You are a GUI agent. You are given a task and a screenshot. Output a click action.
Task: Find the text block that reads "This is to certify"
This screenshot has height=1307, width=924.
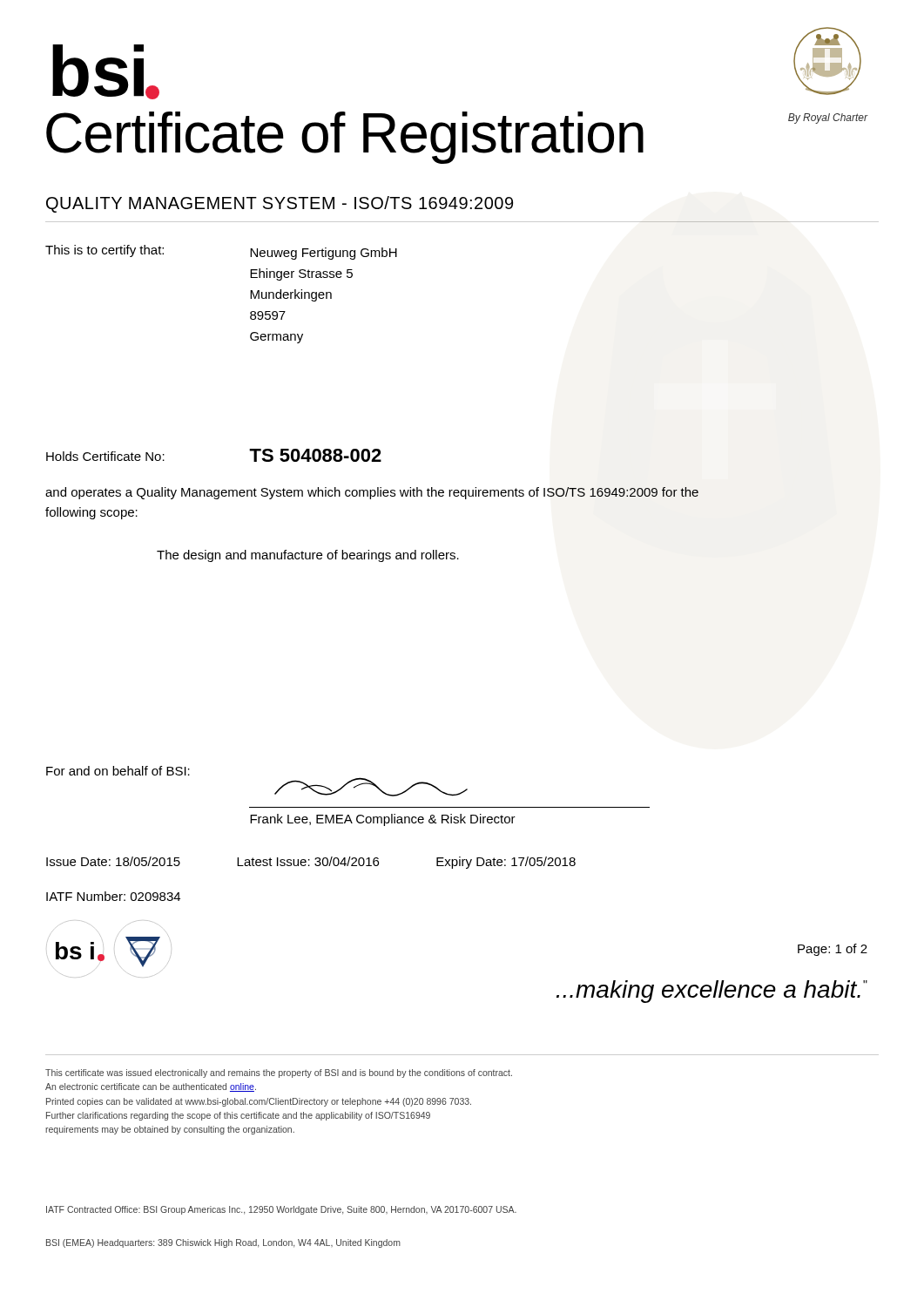(x=103, y=252)
